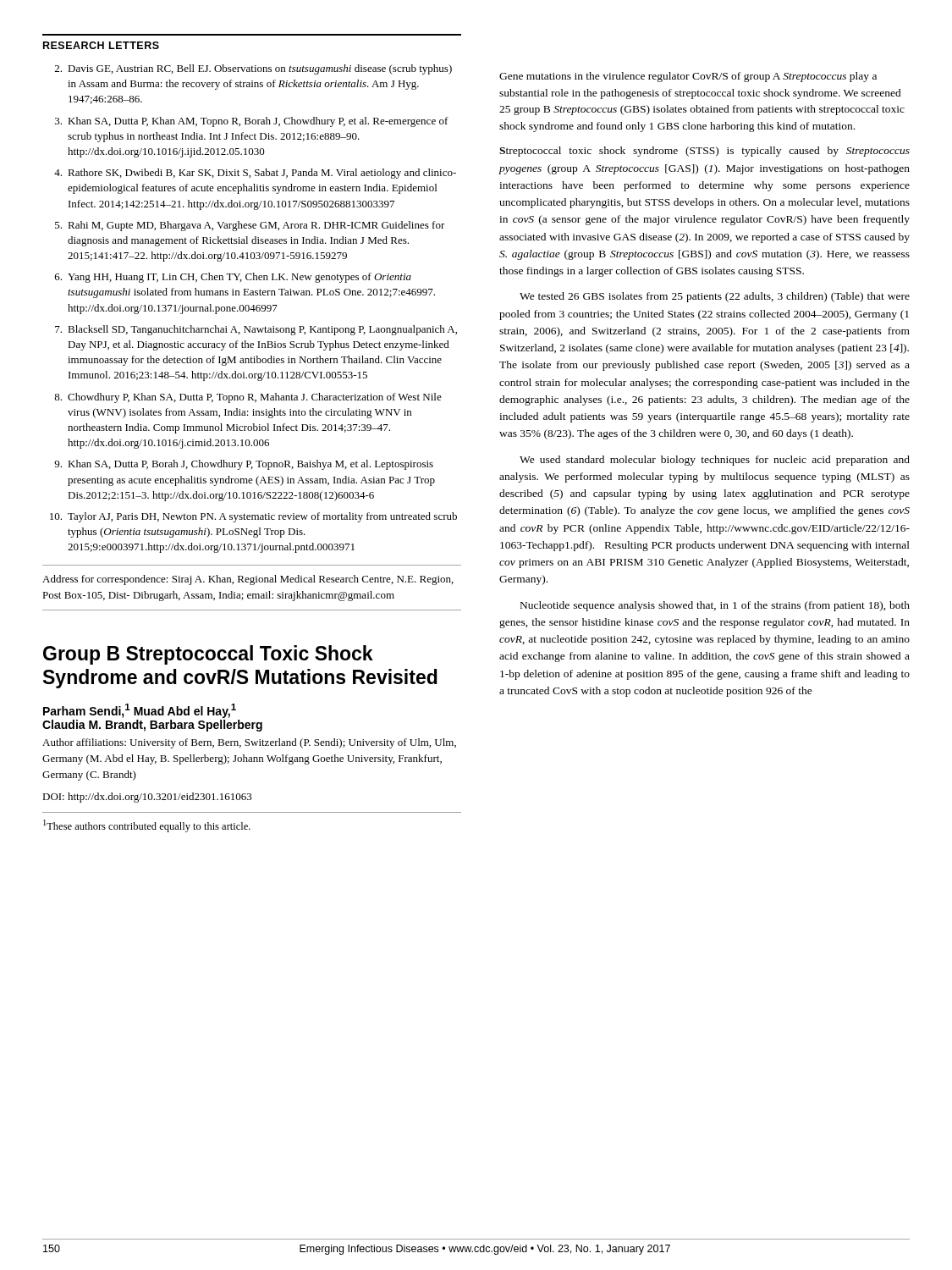Find the text starting "Nucleotide sequence analysis"
Image resolution: width=952 pixels, height=1270 pixels.
[704, 647]
